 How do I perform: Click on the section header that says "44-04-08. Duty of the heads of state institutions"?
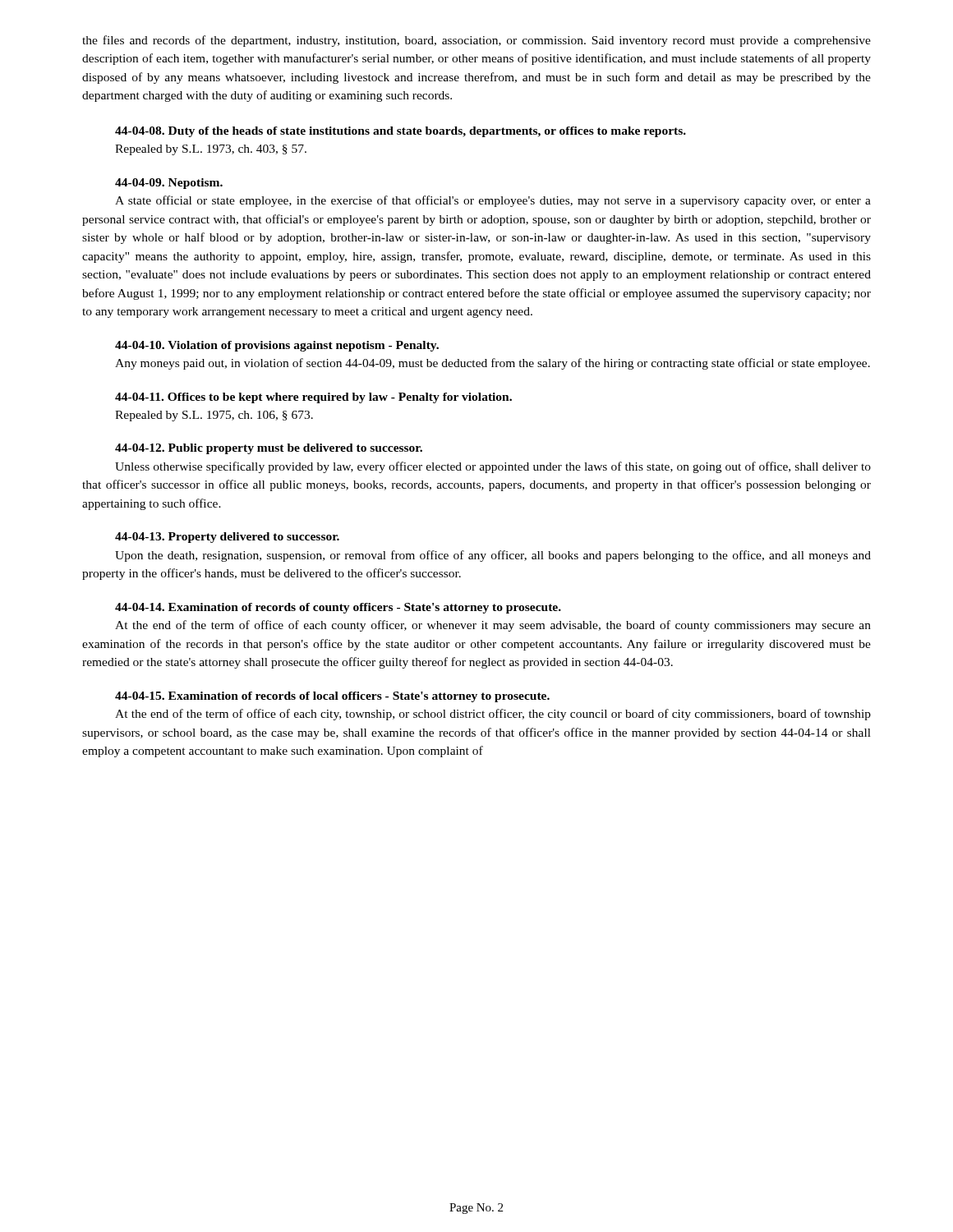(401, 130)
